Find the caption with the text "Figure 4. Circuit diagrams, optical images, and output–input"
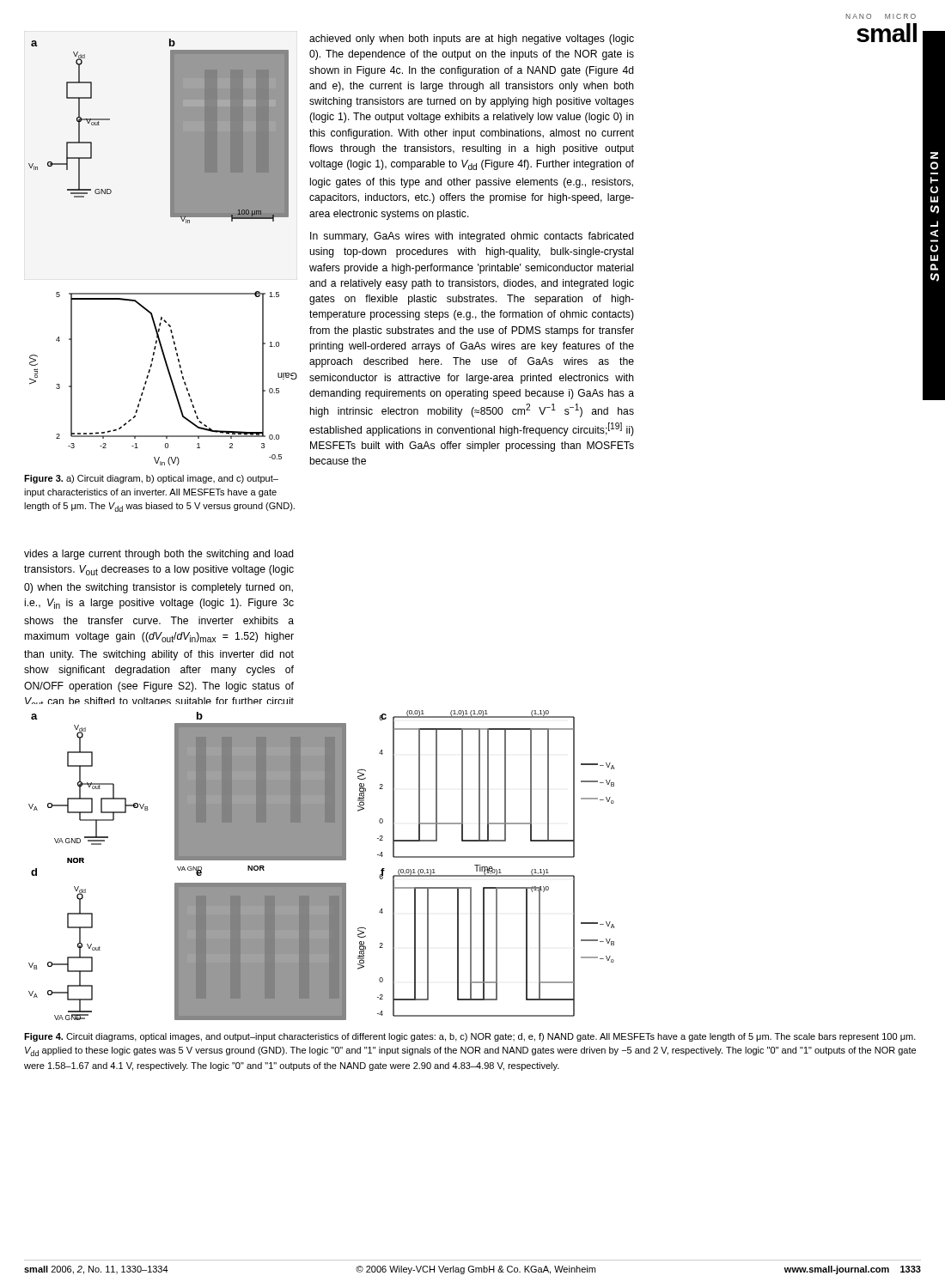This screenshot has height=1288, width=945. pyautogui.click(x=471, y=1052)
